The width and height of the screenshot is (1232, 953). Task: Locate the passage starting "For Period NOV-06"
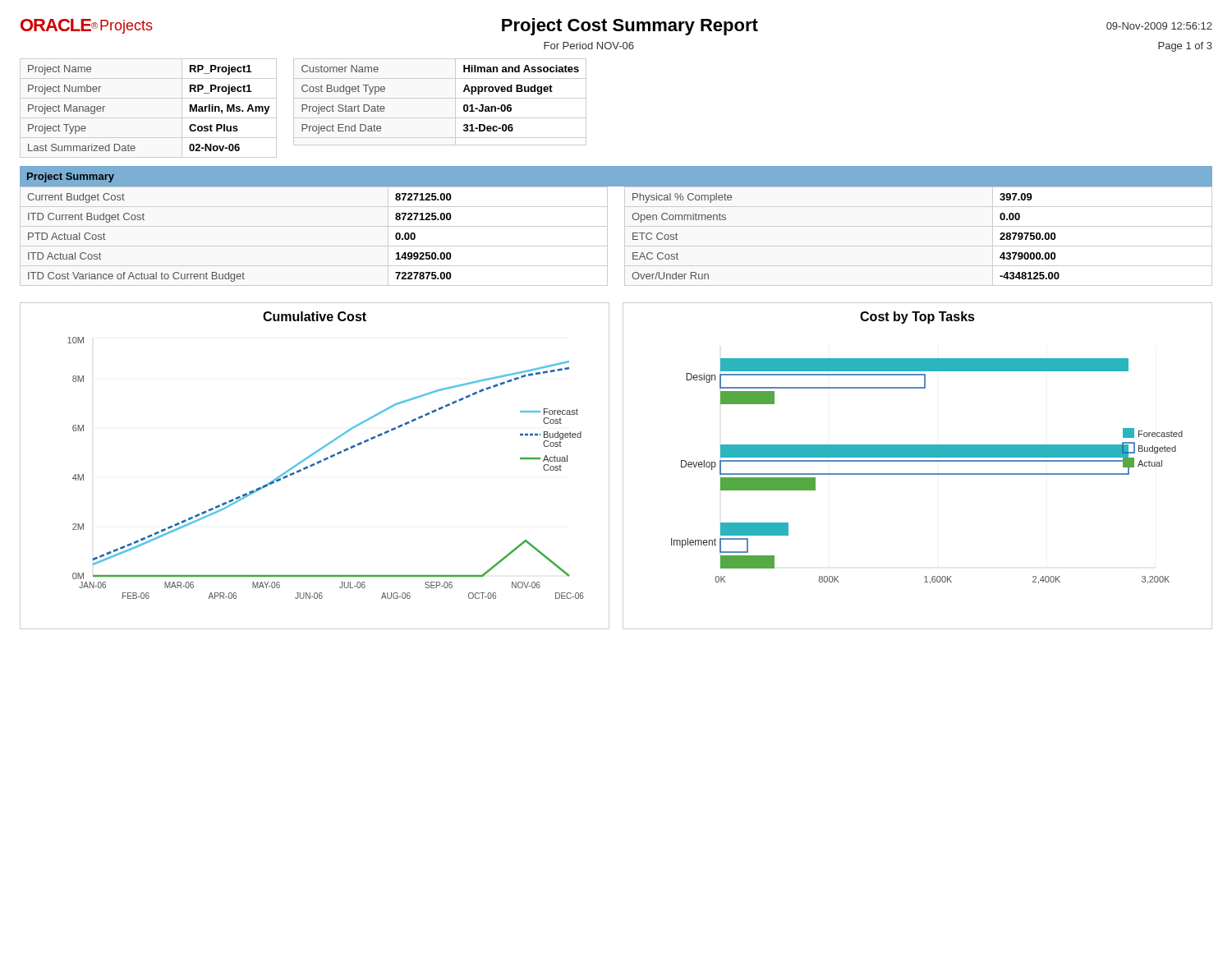tap(589, 46)
